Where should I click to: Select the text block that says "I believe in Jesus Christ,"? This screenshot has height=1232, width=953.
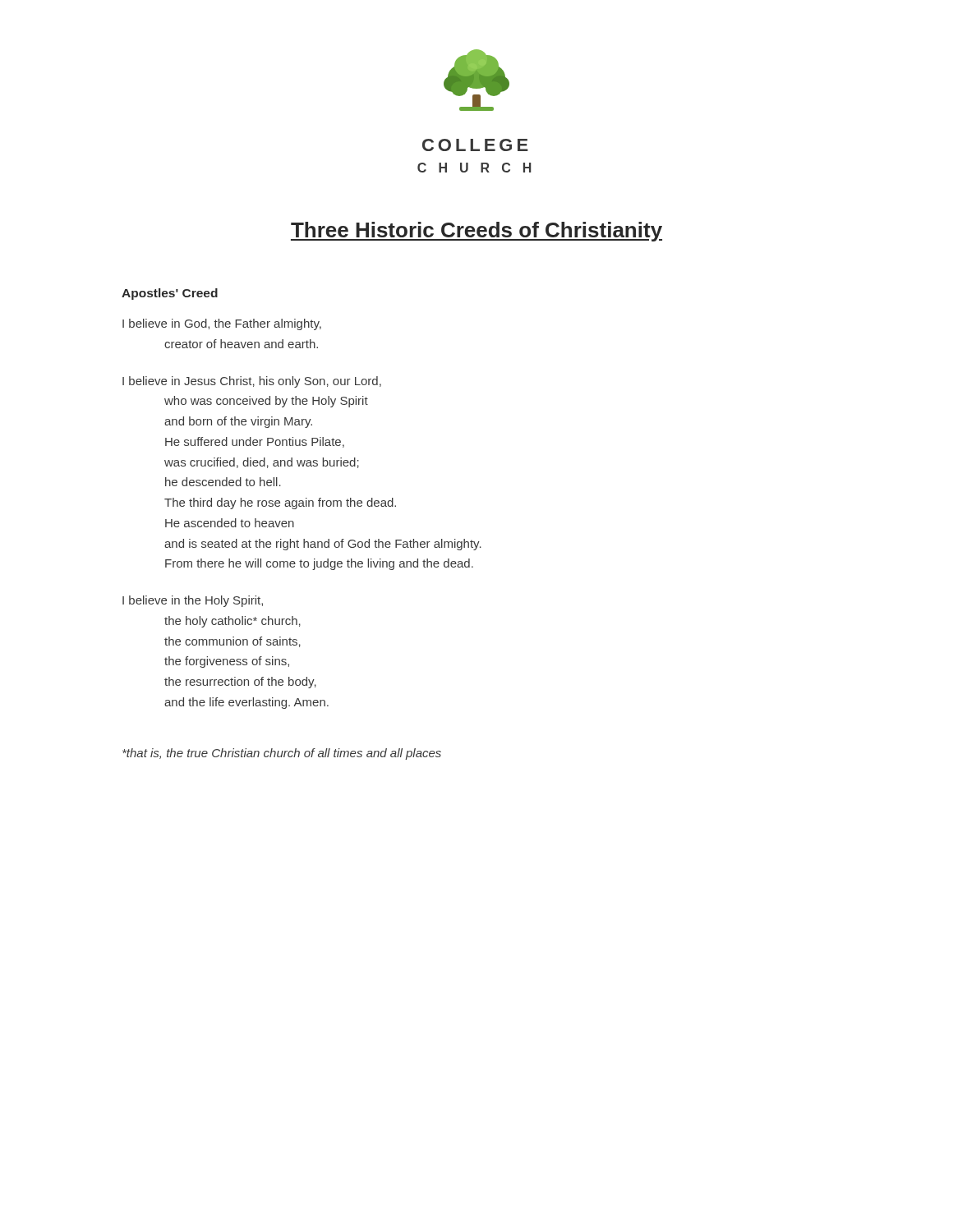(x=252, y=382)
